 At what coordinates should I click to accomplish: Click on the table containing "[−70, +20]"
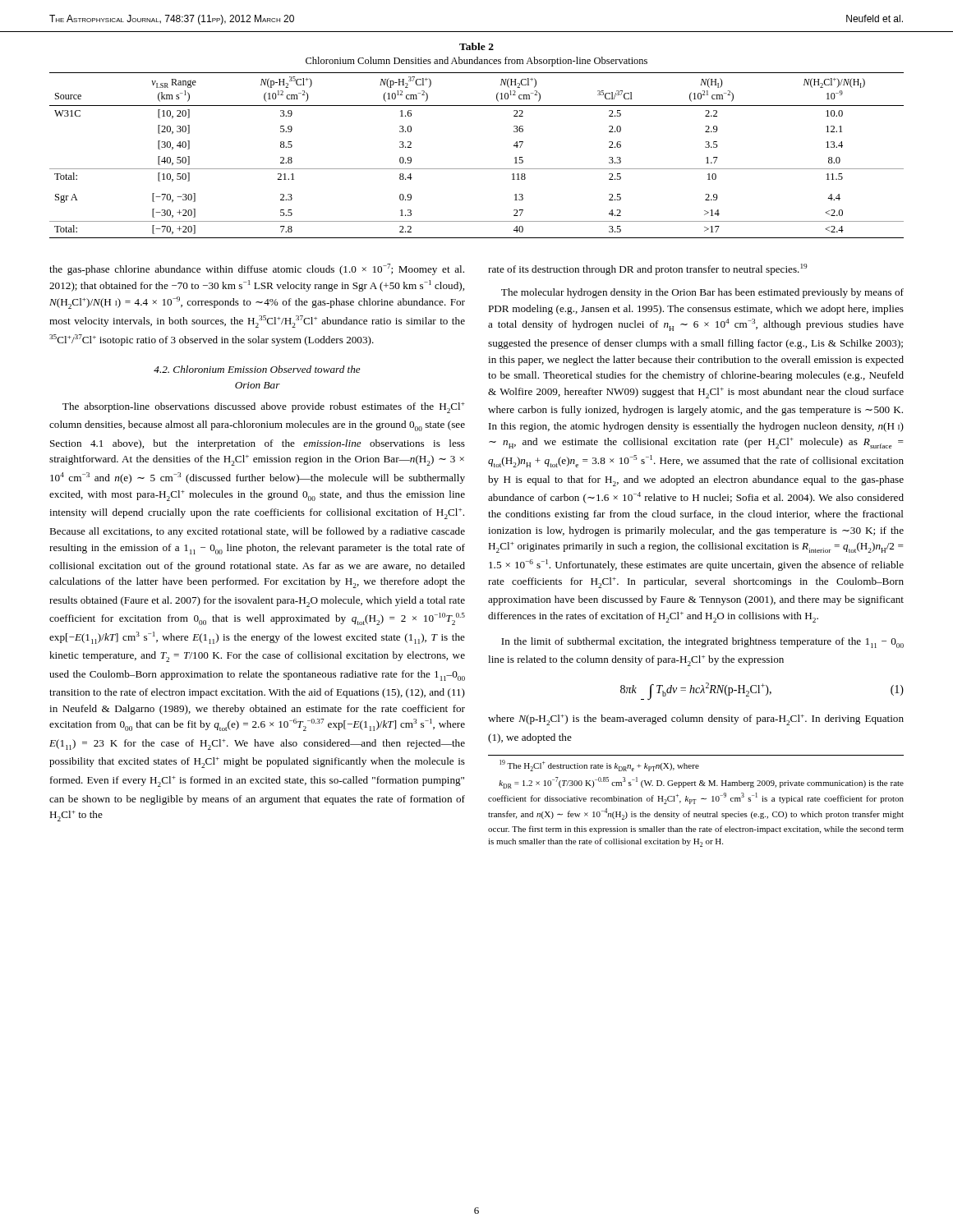coord(476,139)
